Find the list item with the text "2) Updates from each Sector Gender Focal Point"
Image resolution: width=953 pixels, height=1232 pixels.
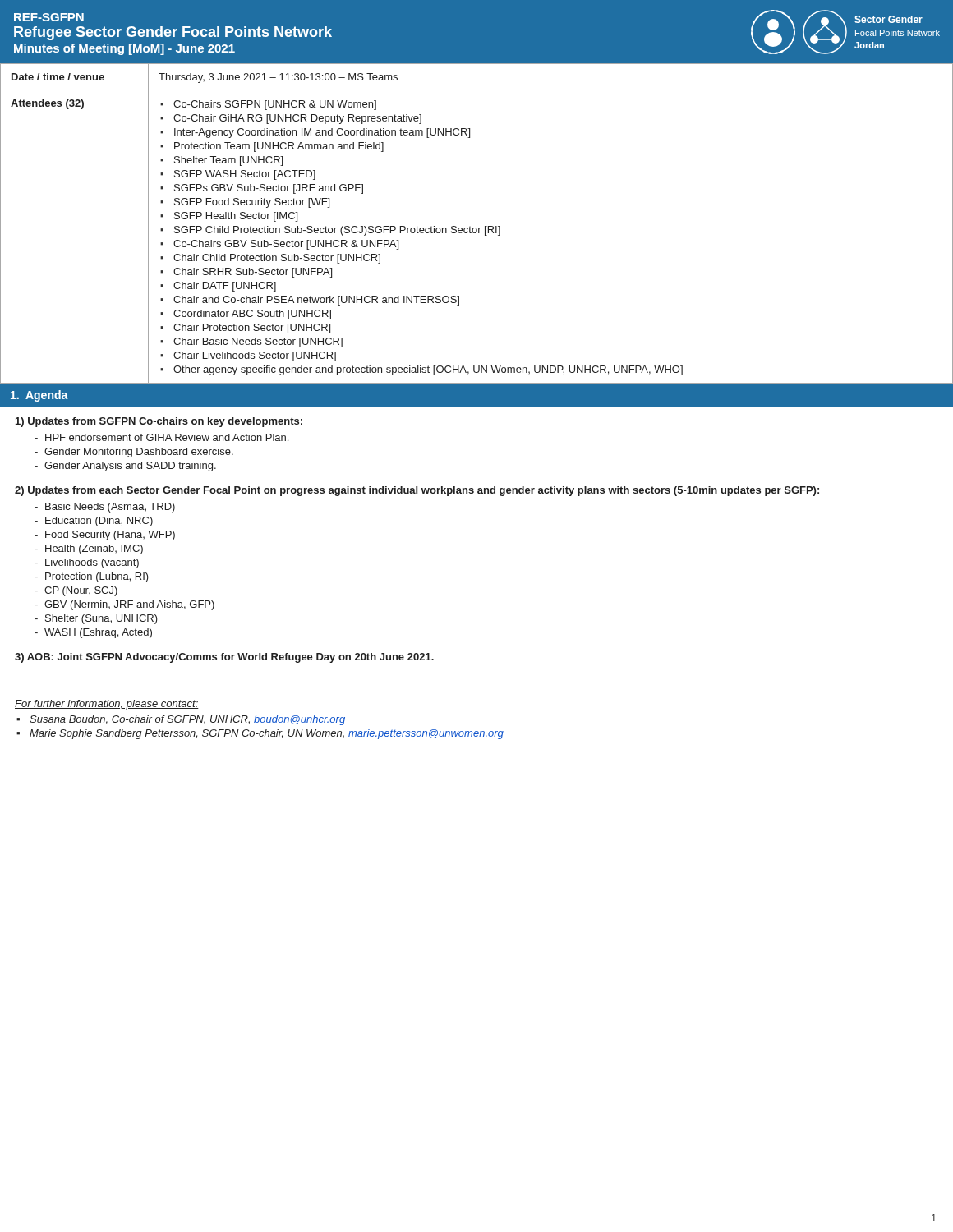tap(417, 491)
